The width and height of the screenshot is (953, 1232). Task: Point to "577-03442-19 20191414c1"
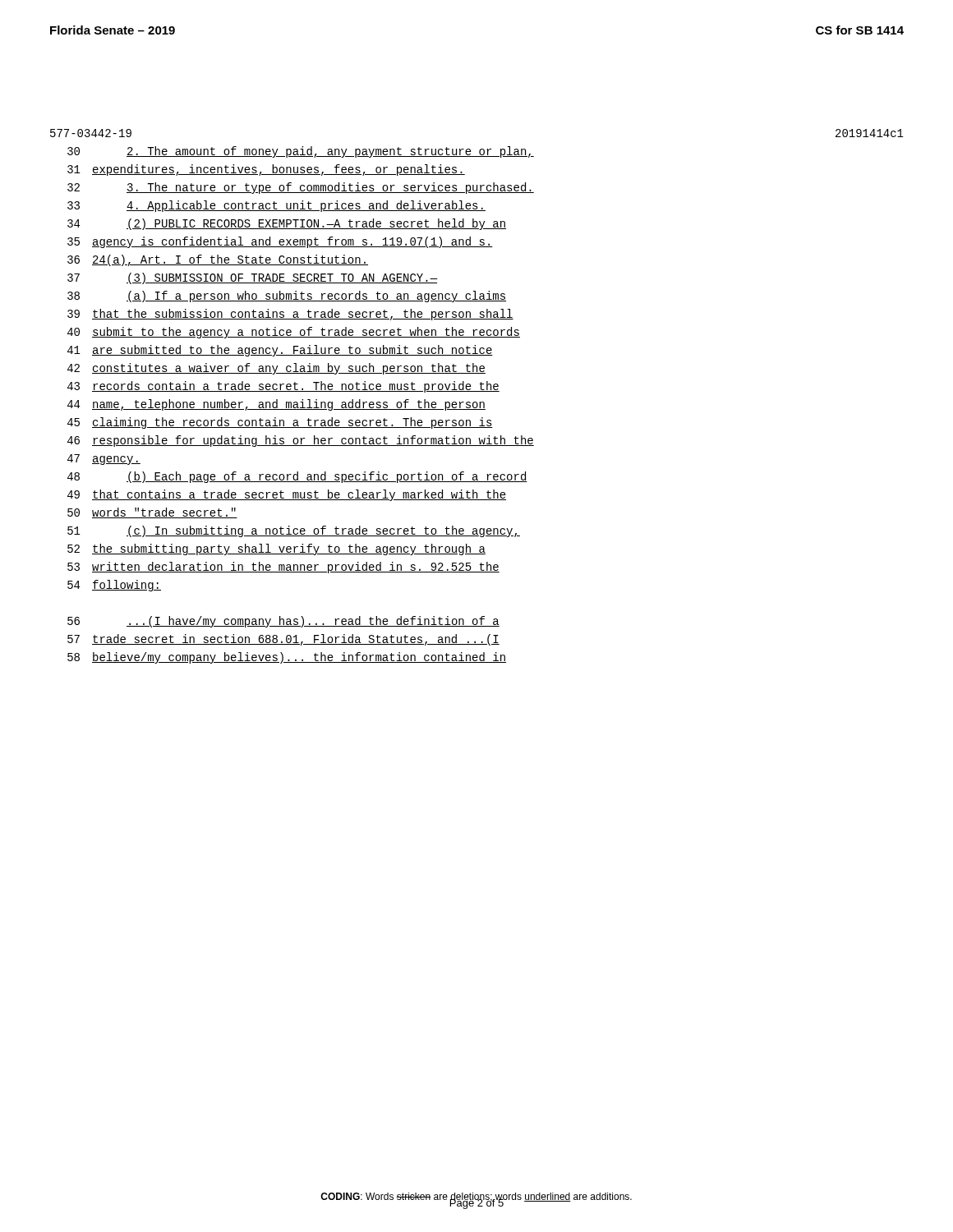[x=87, y=133]
